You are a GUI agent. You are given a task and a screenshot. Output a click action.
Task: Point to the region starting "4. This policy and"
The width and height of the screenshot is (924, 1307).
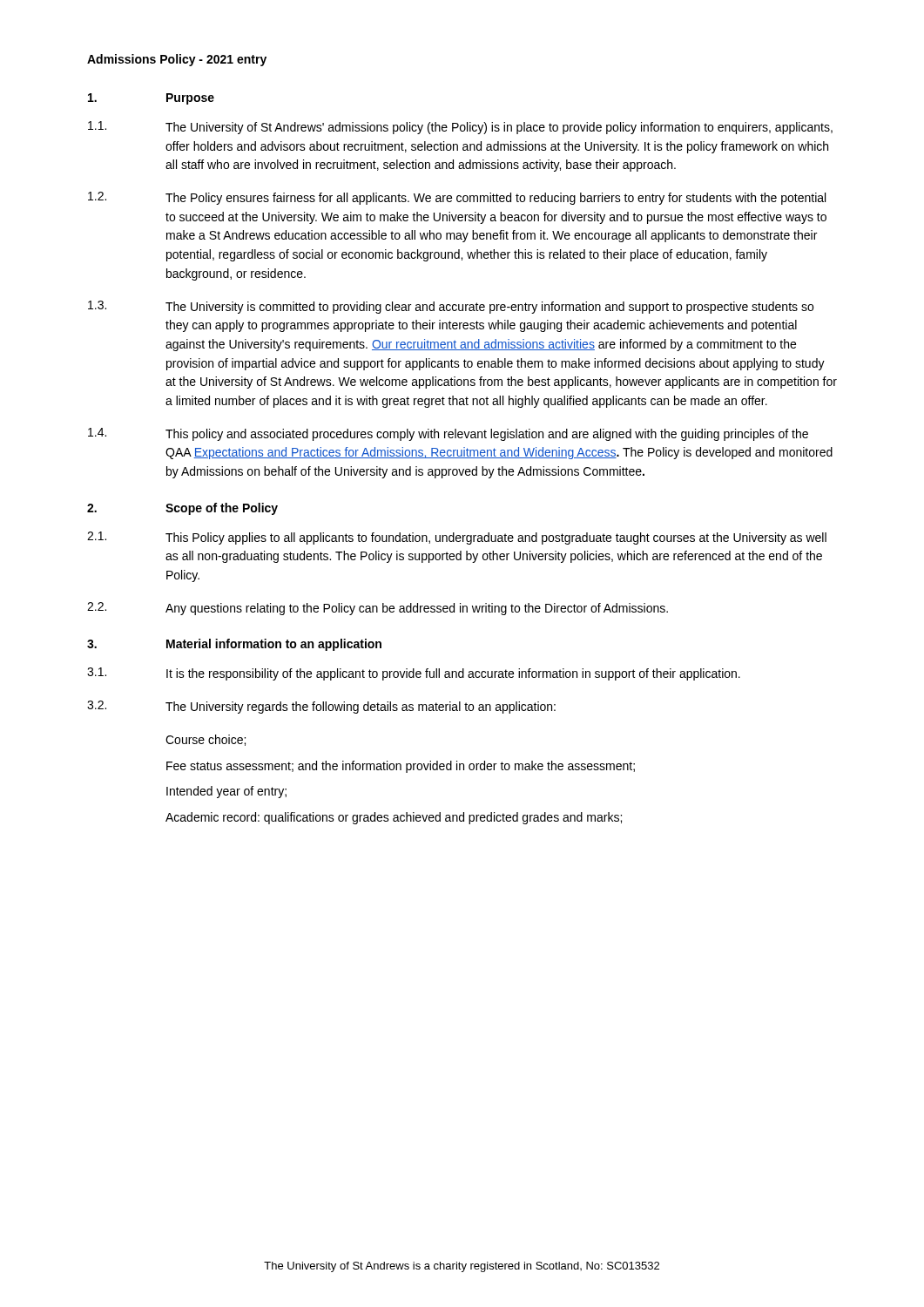462,453
